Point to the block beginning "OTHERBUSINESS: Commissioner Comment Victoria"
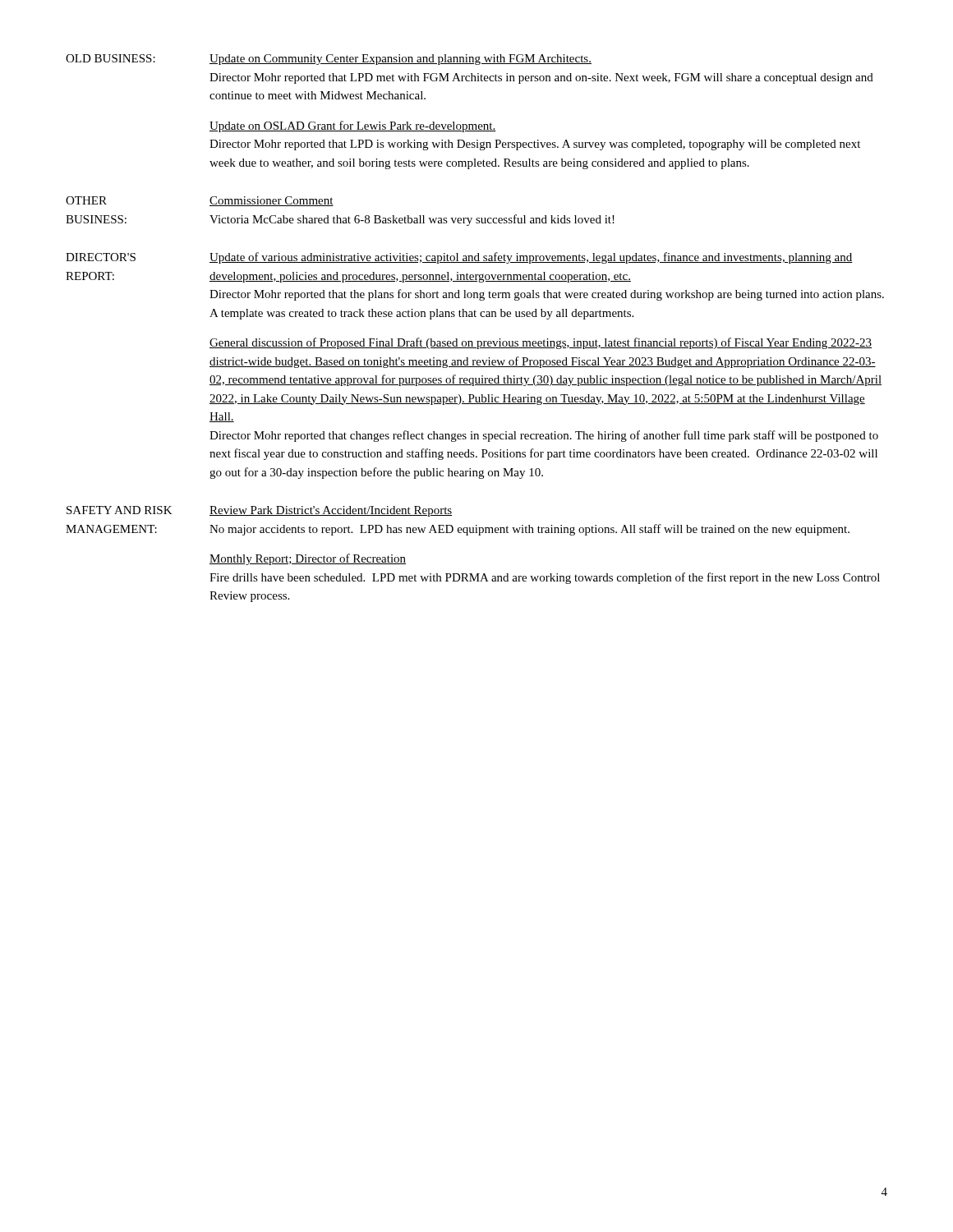953x1232 pixels. click(476, 210)
